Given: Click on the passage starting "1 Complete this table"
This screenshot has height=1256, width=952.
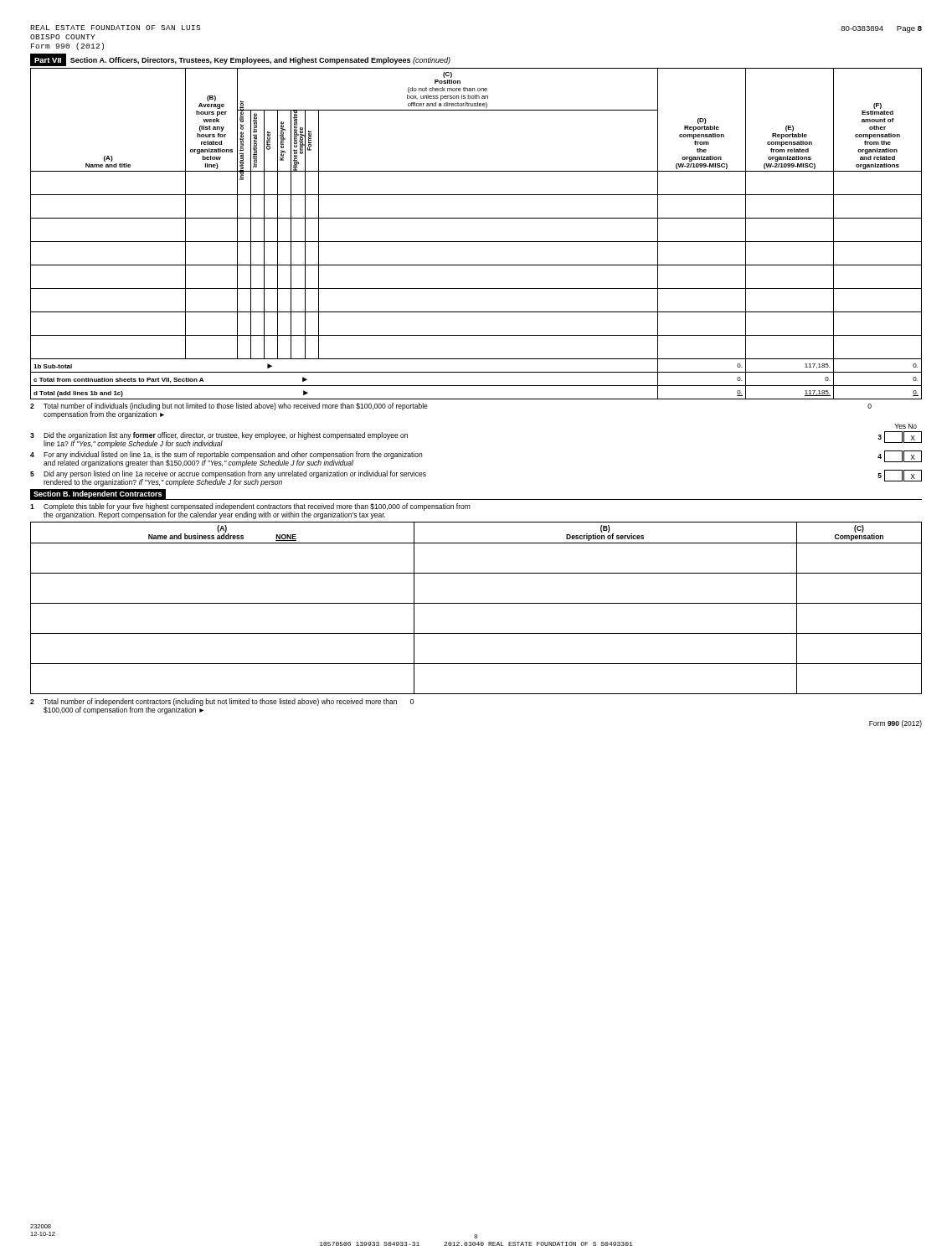Looking at the screenshot, I should pyautogui.click(x=250, y=511).
